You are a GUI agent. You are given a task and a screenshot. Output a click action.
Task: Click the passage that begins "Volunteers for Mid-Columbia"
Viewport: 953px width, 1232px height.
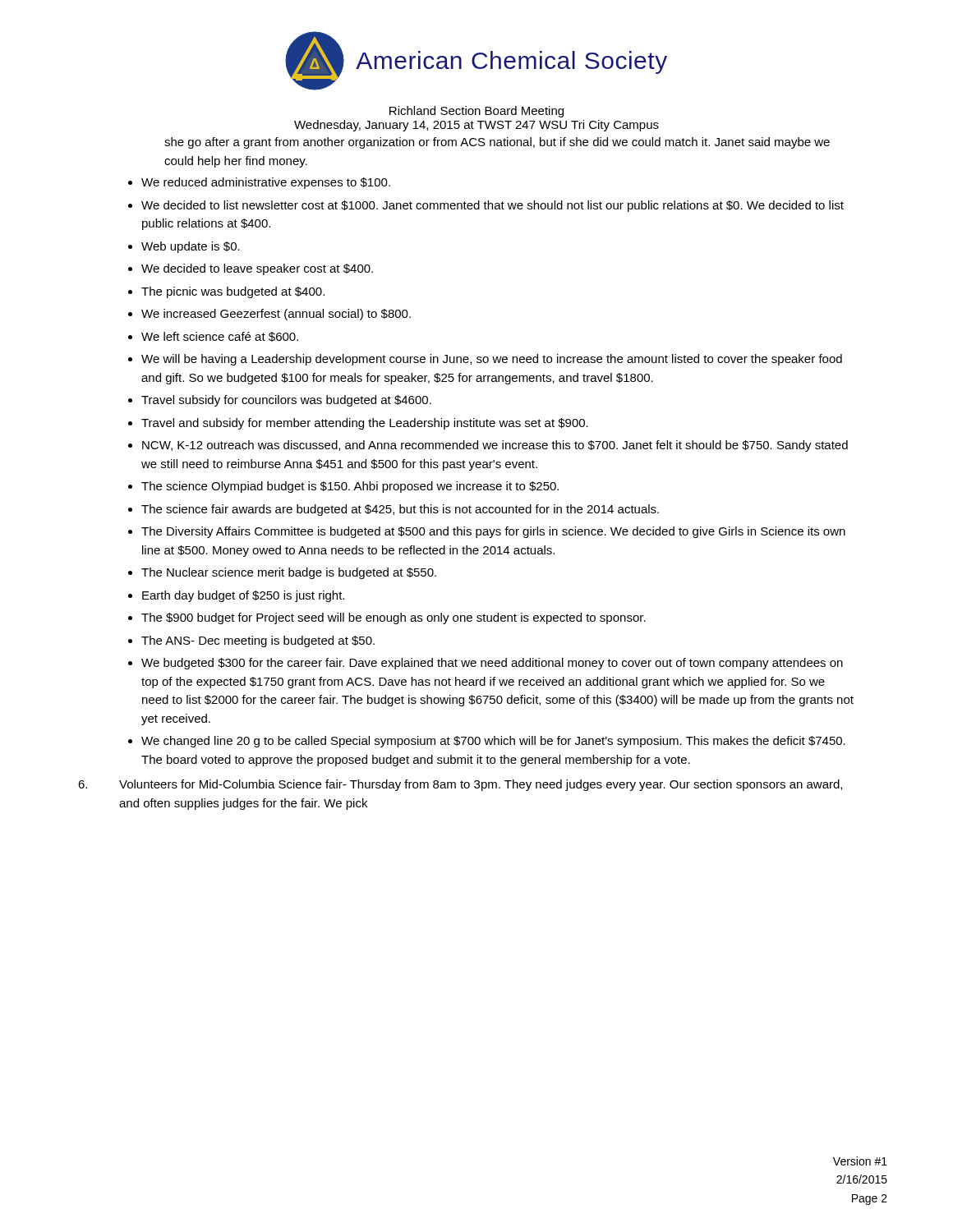pyautogui.click(x=466, y=794)
